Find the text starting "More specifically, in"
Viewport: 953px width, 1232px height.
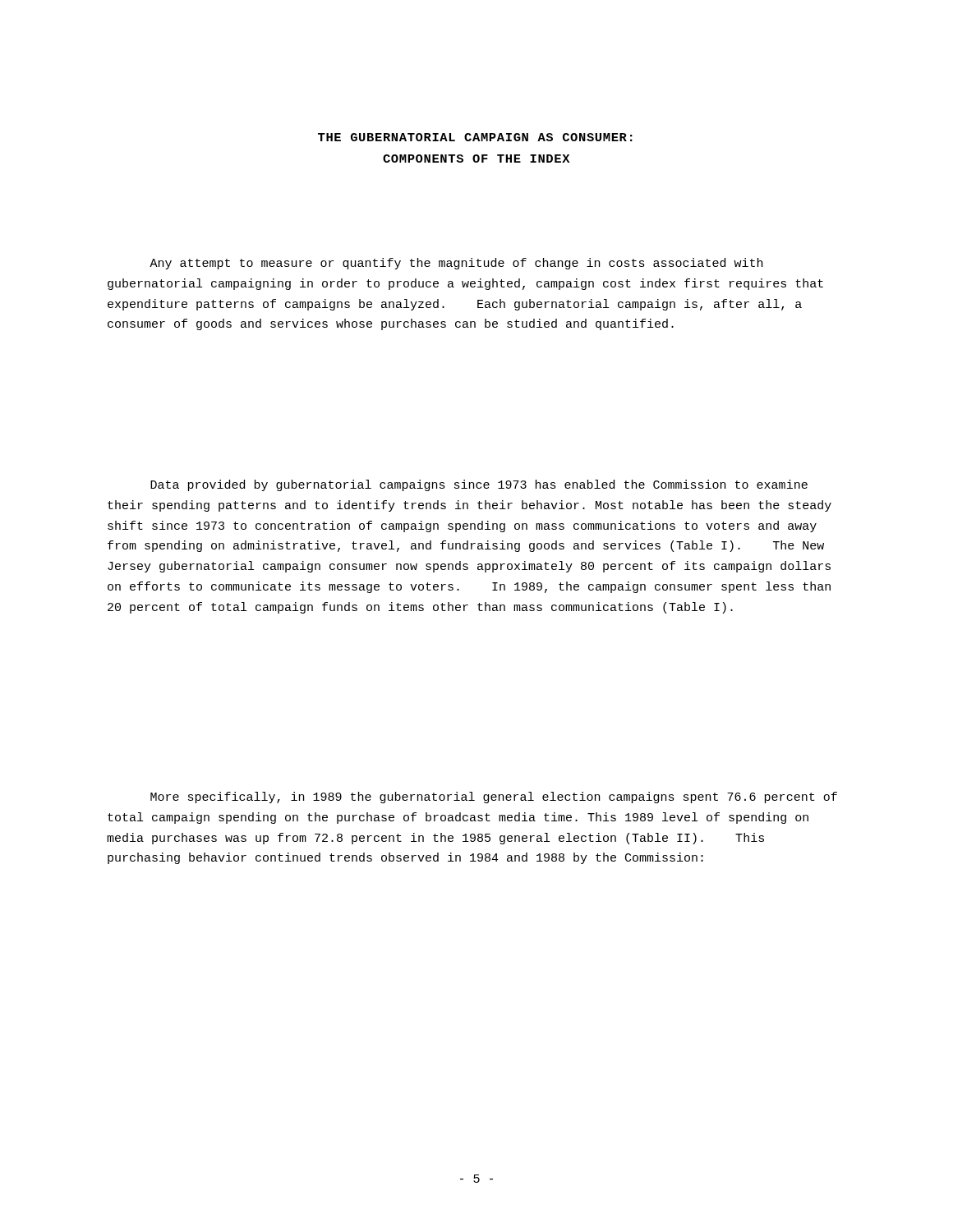(472, 828)
